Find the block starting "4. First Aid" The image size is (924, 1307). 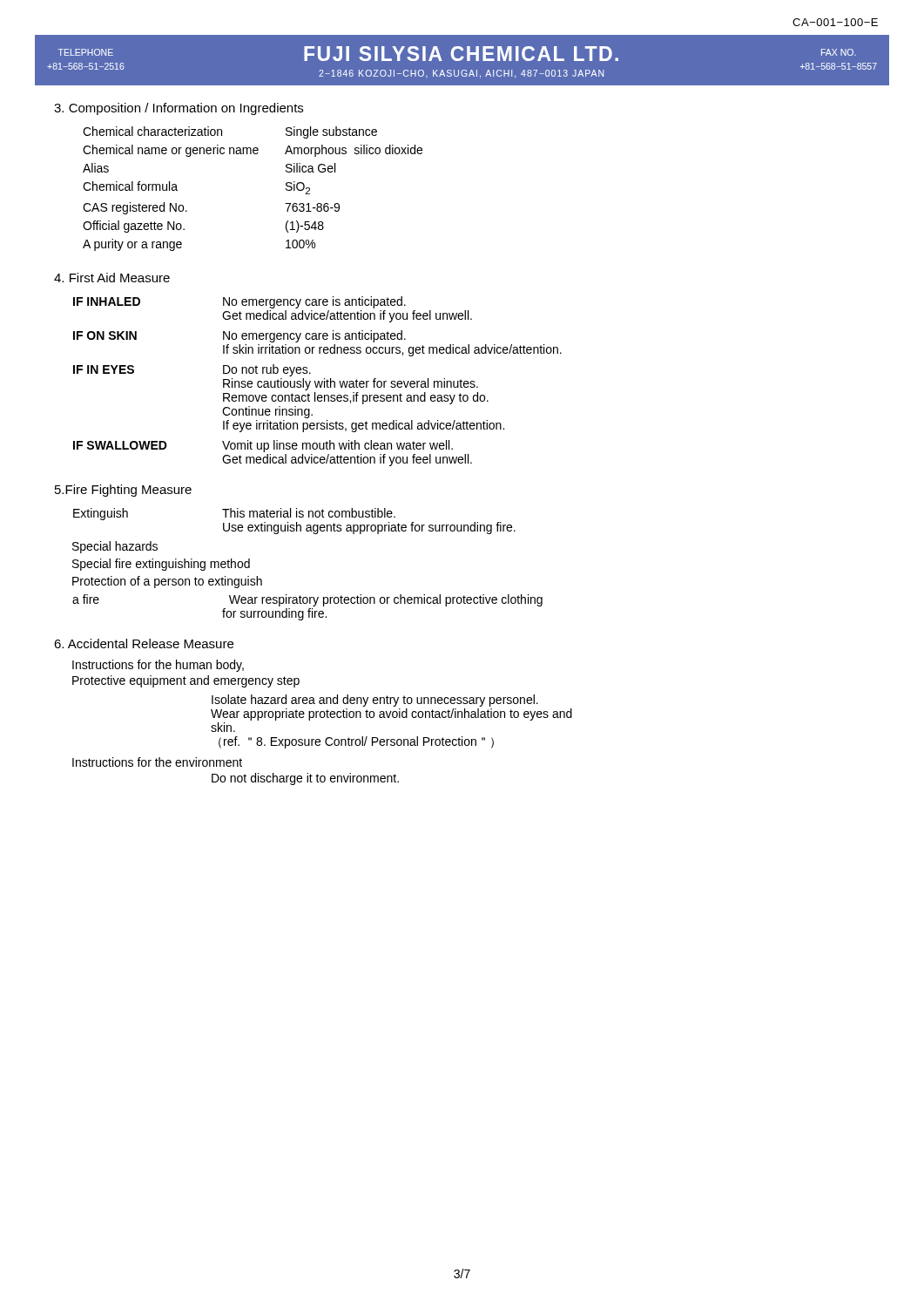(112, 277)
